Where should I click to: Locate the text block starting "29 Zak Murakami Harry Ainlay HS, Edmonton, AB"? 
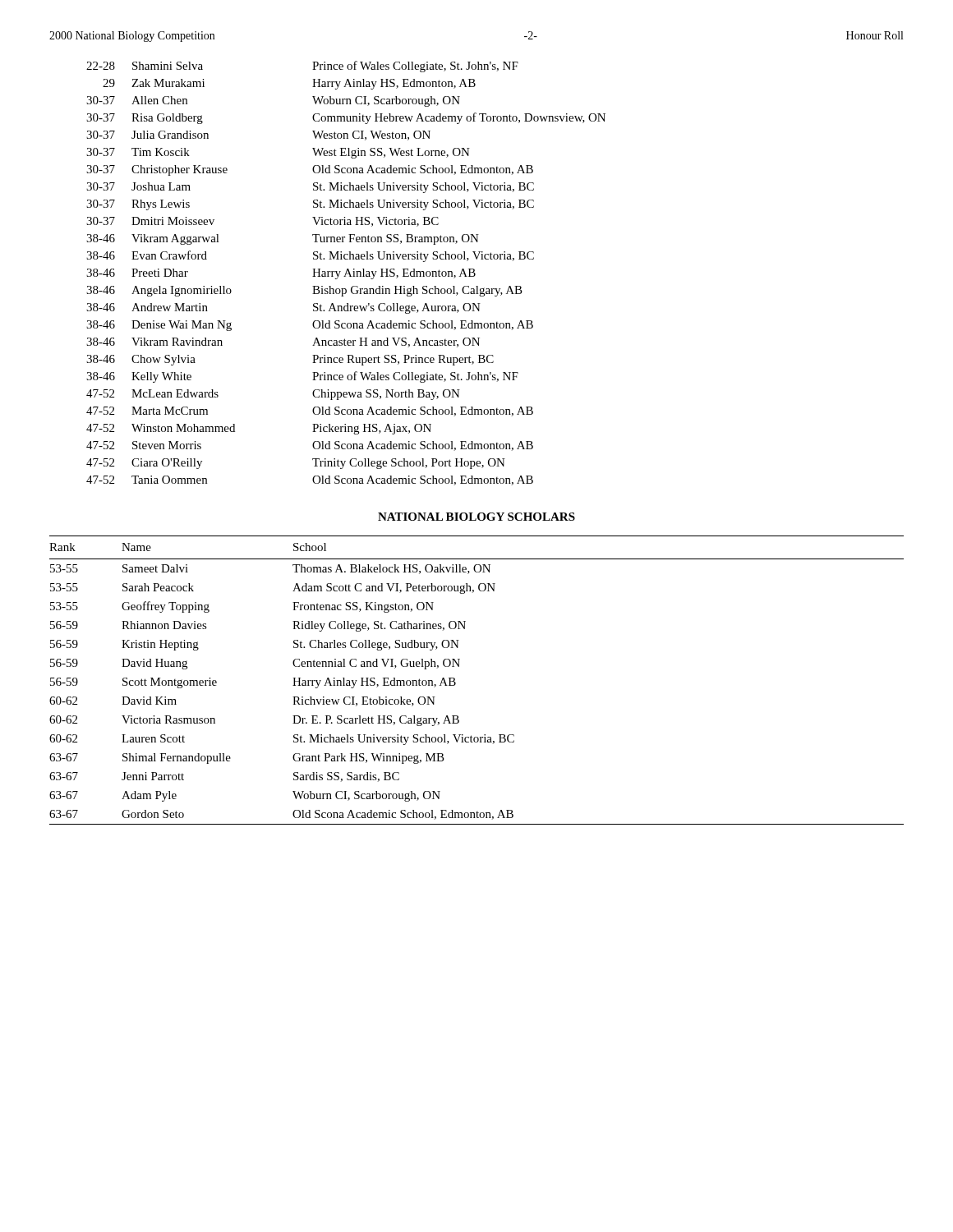[158, 84]
